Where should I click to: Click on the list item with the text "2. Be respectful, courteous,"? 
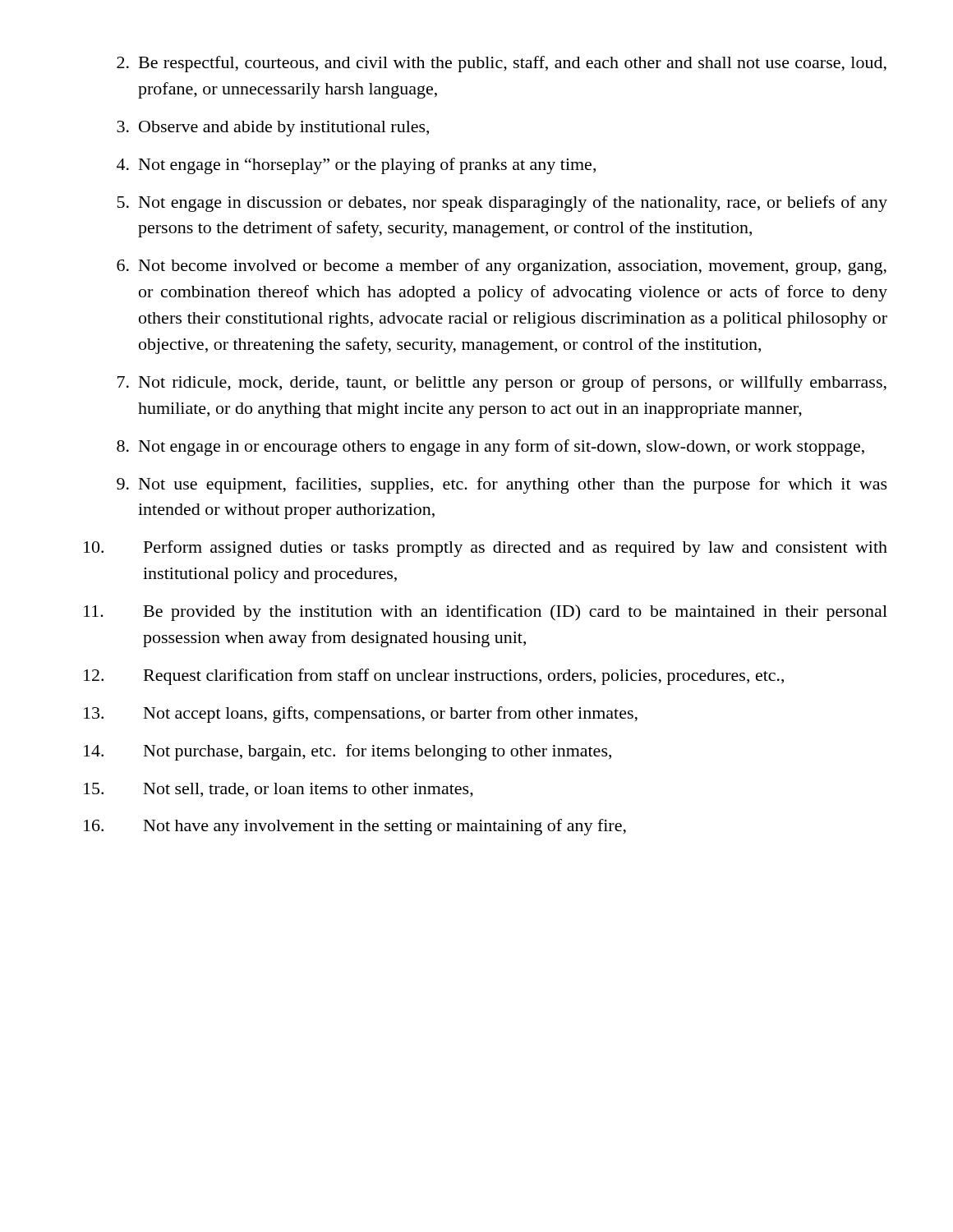point(485,75)
